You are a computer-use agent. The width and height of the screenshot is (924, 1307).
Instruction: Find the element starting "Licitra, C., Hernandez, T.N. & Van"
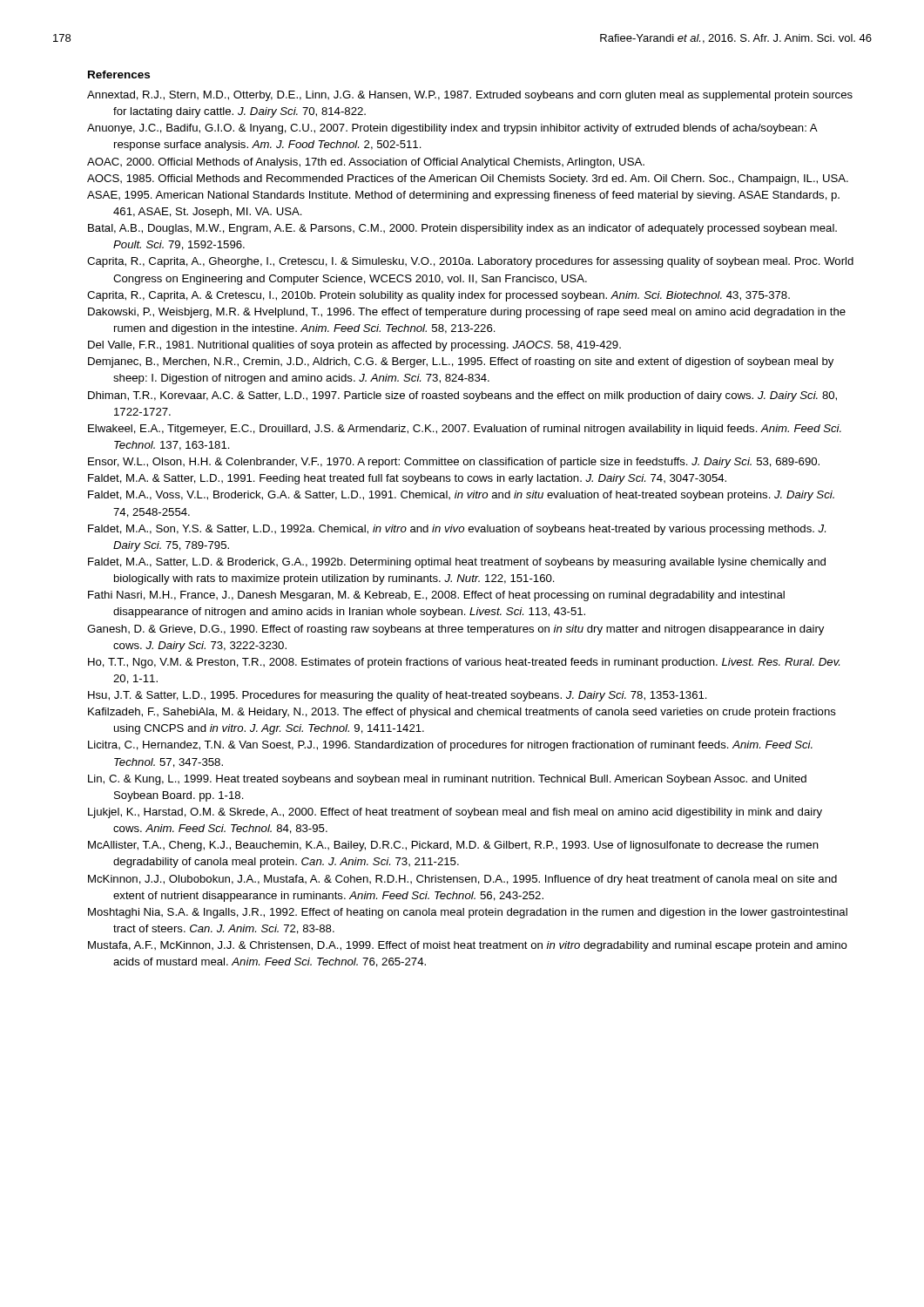pyautogui.click(x=450, y=753)
